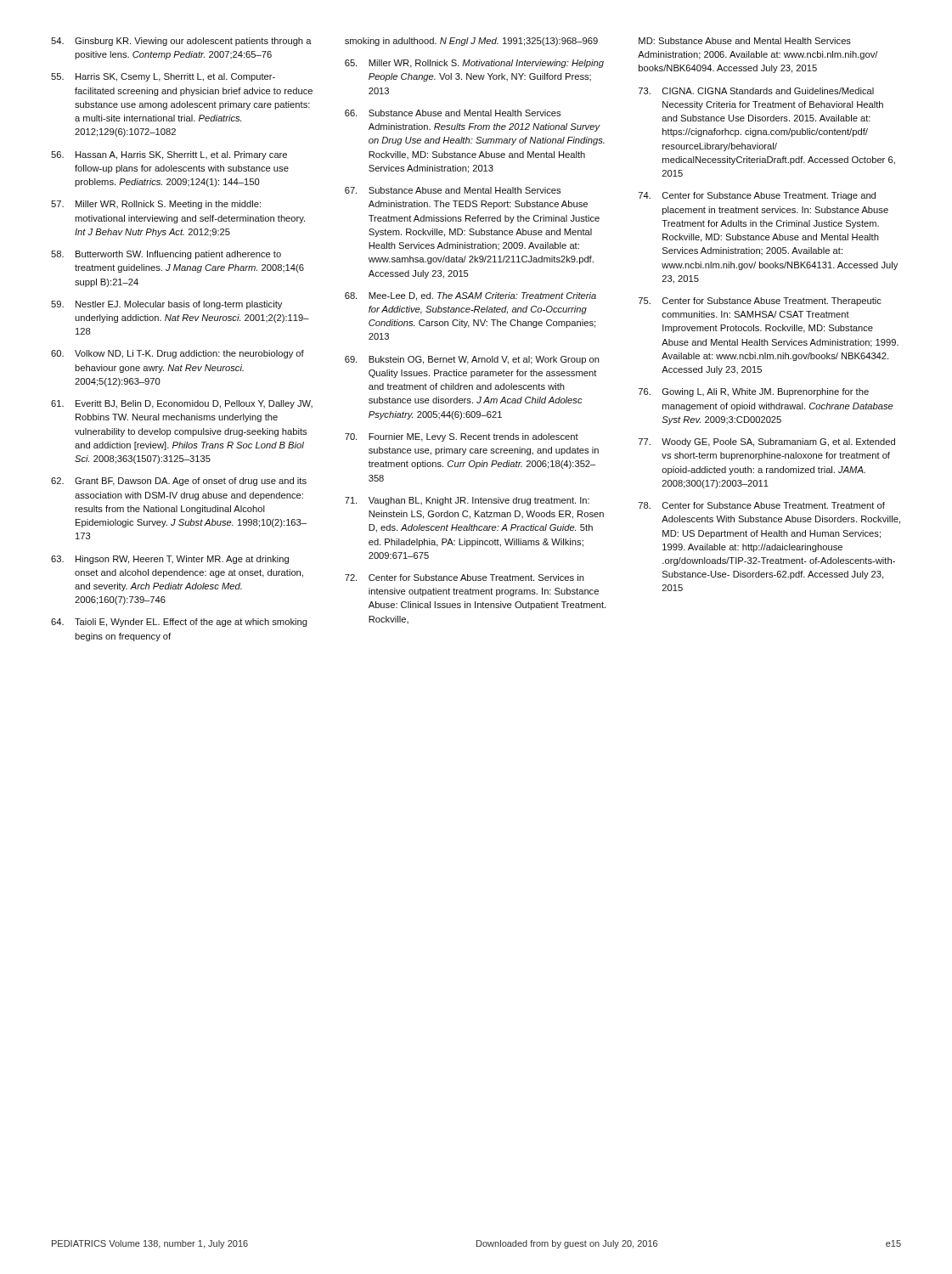Viewport: 952px width, 1274px height.
Task: Point to the block beginning "72. Center for Substance Abuse"
Action: 476,598
